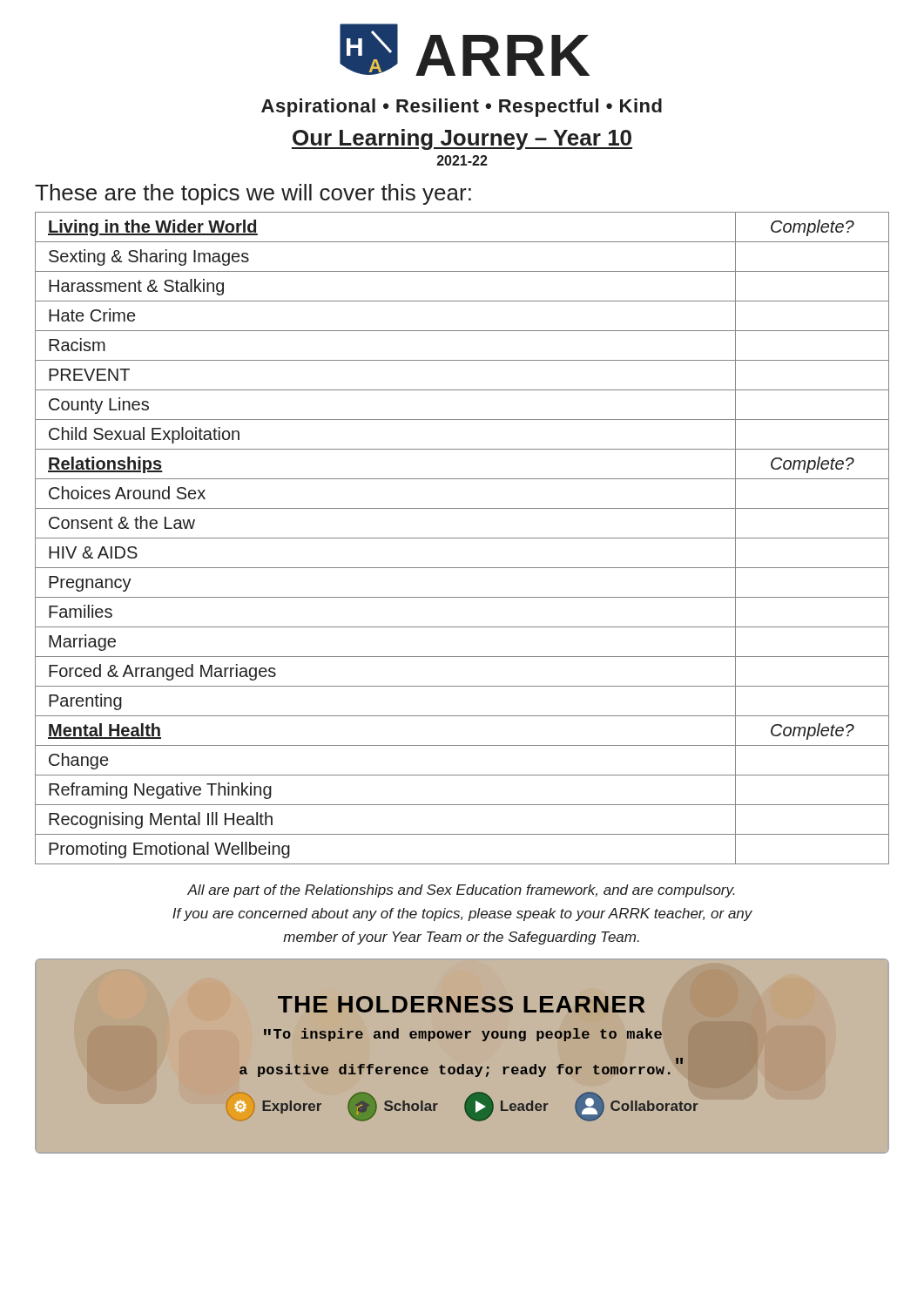Click on the region starting "These are the topics we will cover"

pyautogui.click(x=254, y=193)
